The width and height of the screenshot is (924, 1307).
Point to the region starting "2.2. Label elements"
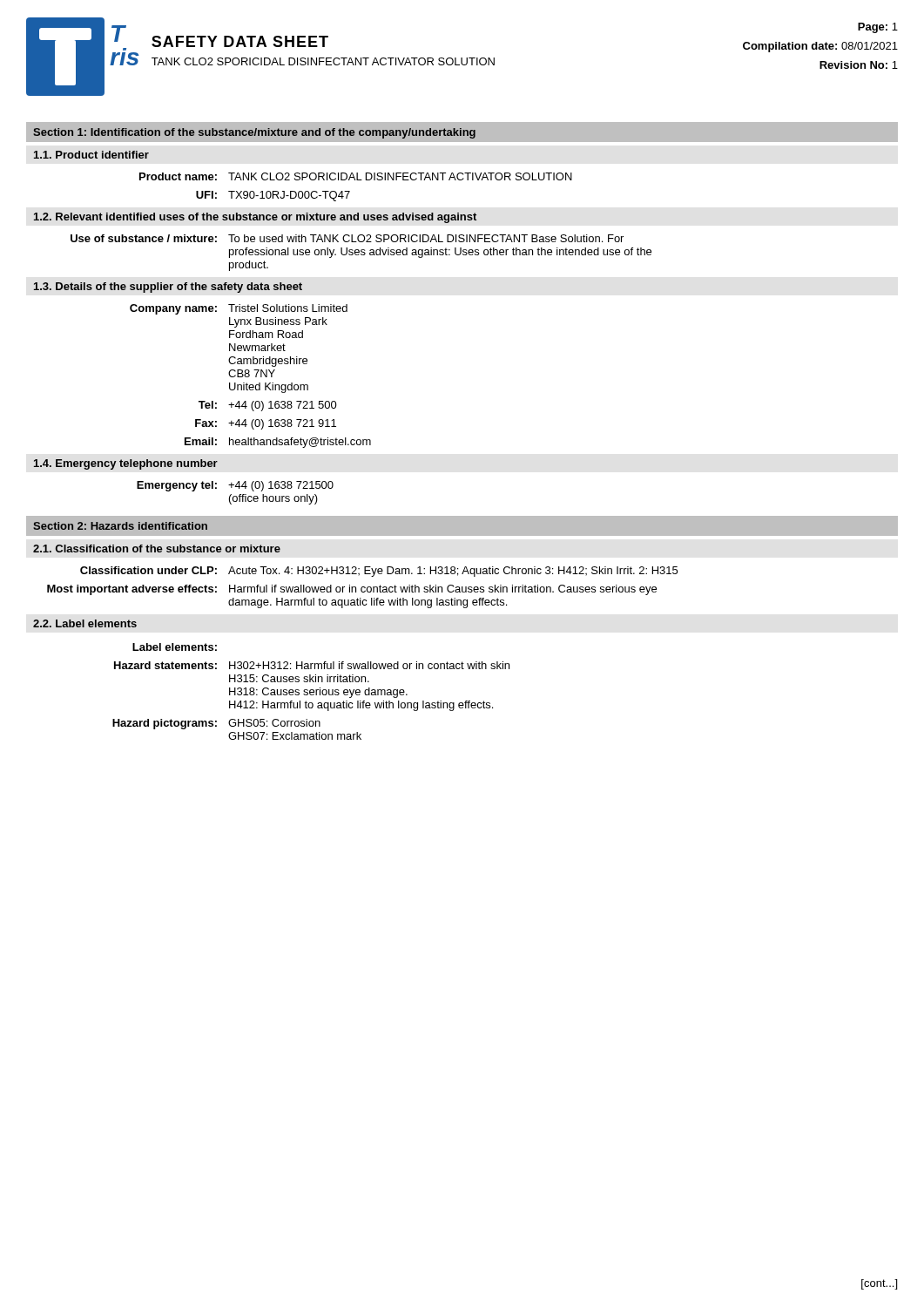click(x=85, y=623)
